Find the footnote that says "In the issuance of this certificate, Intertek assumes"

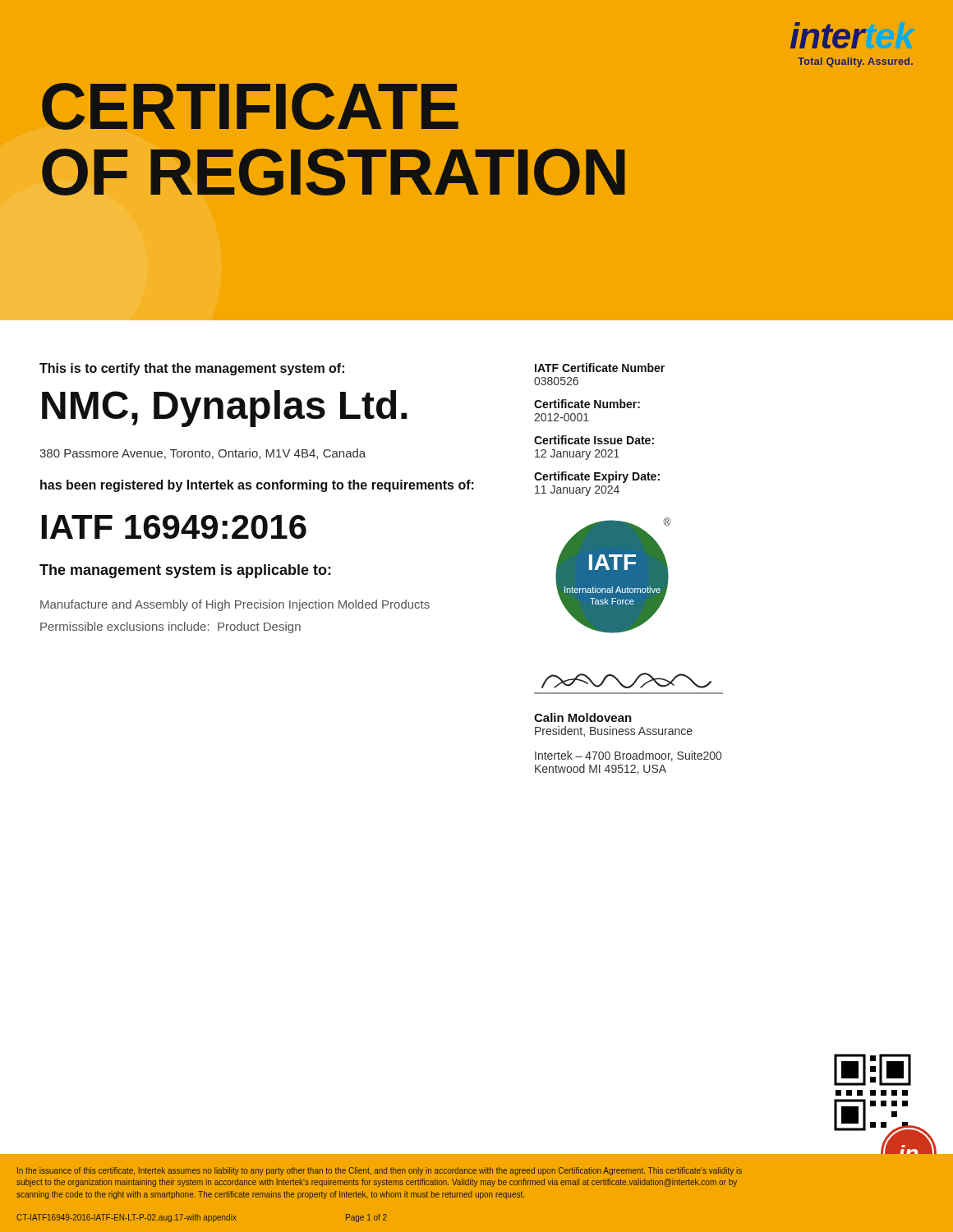(x=379, y=1182)
